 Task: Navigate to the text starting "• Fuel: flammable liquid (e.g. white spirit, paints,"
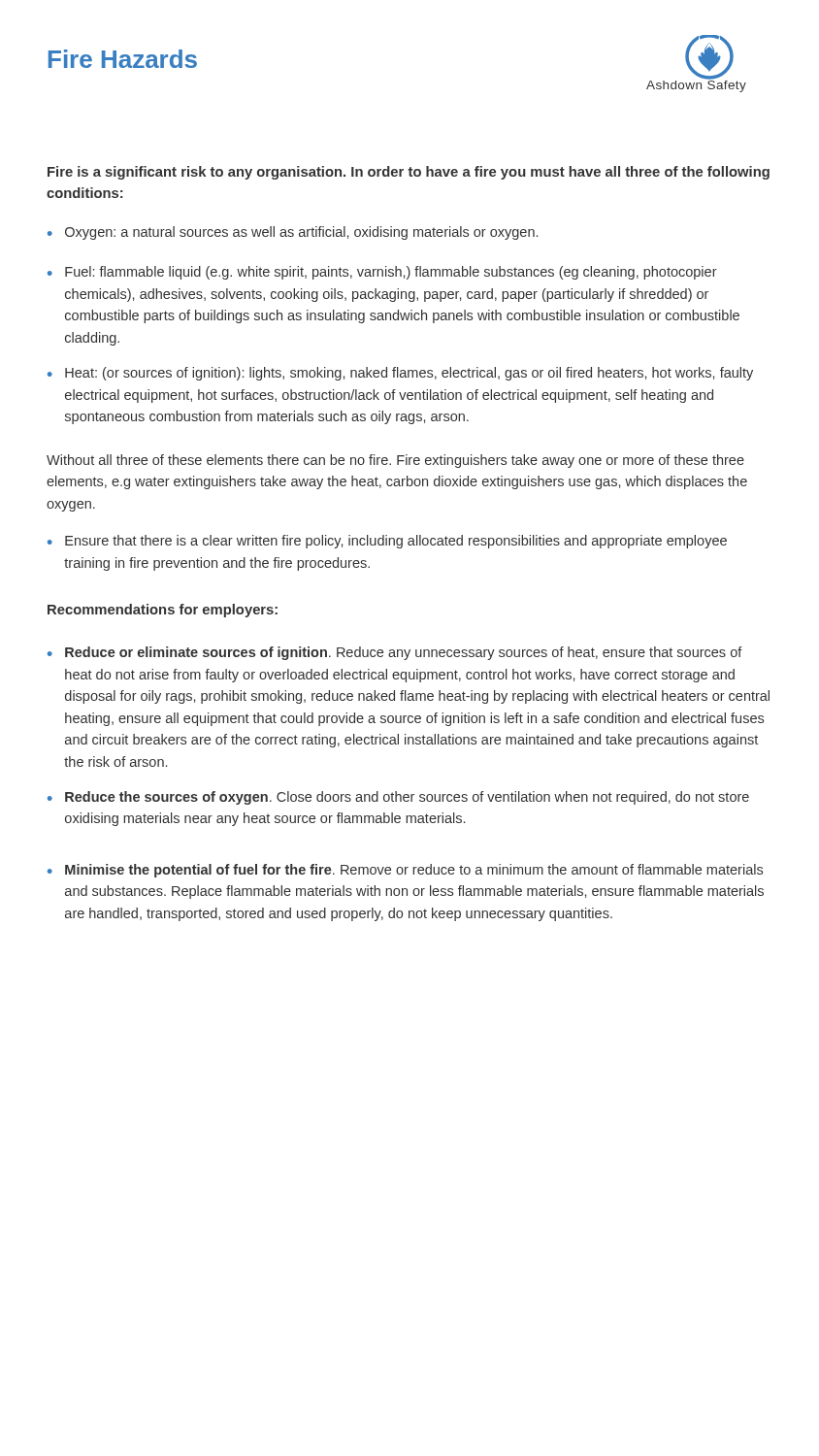(x=410, y=305)
